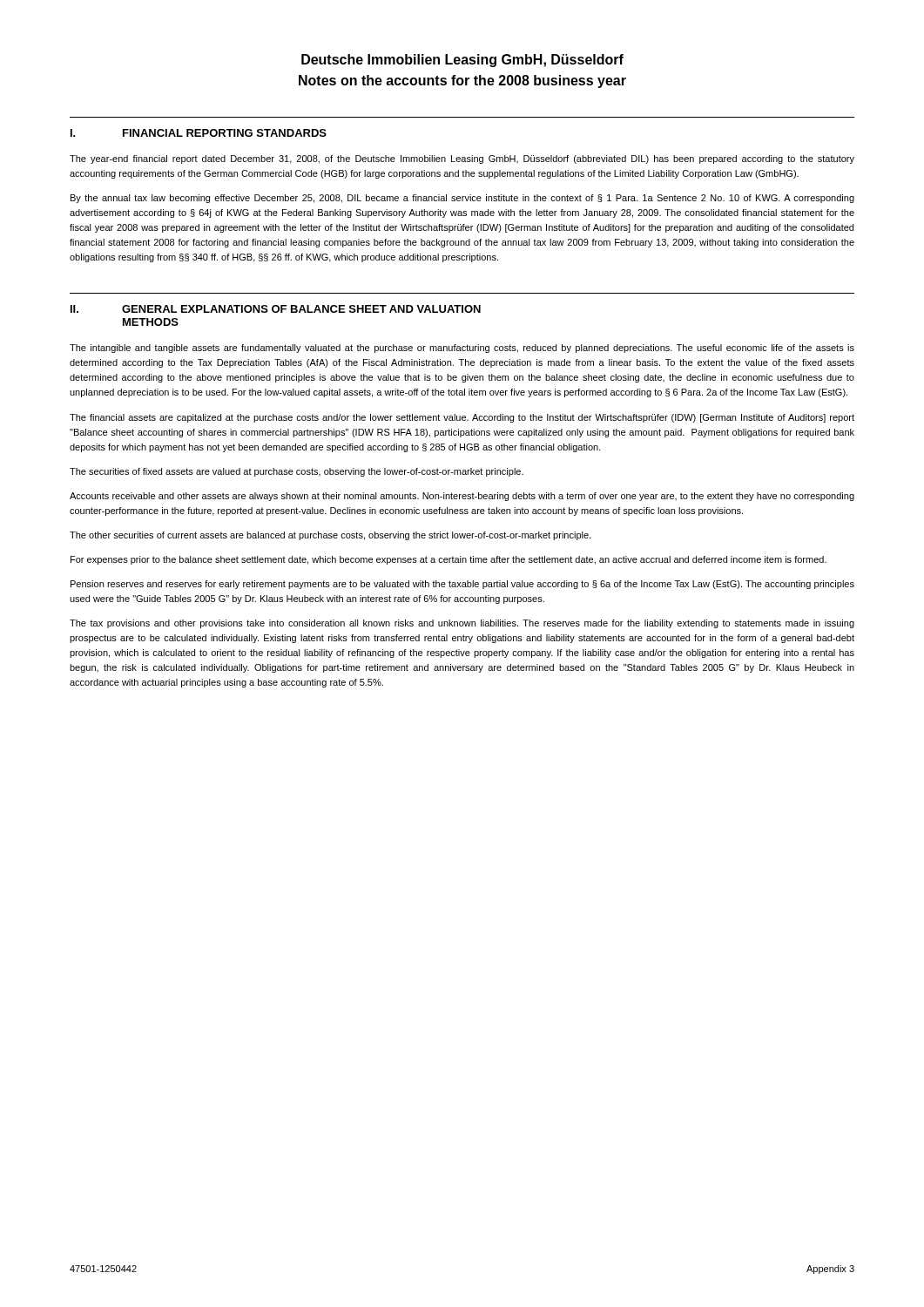Locate the section header that says "I. FINANCIAL REPORTING"

[198, 133]
